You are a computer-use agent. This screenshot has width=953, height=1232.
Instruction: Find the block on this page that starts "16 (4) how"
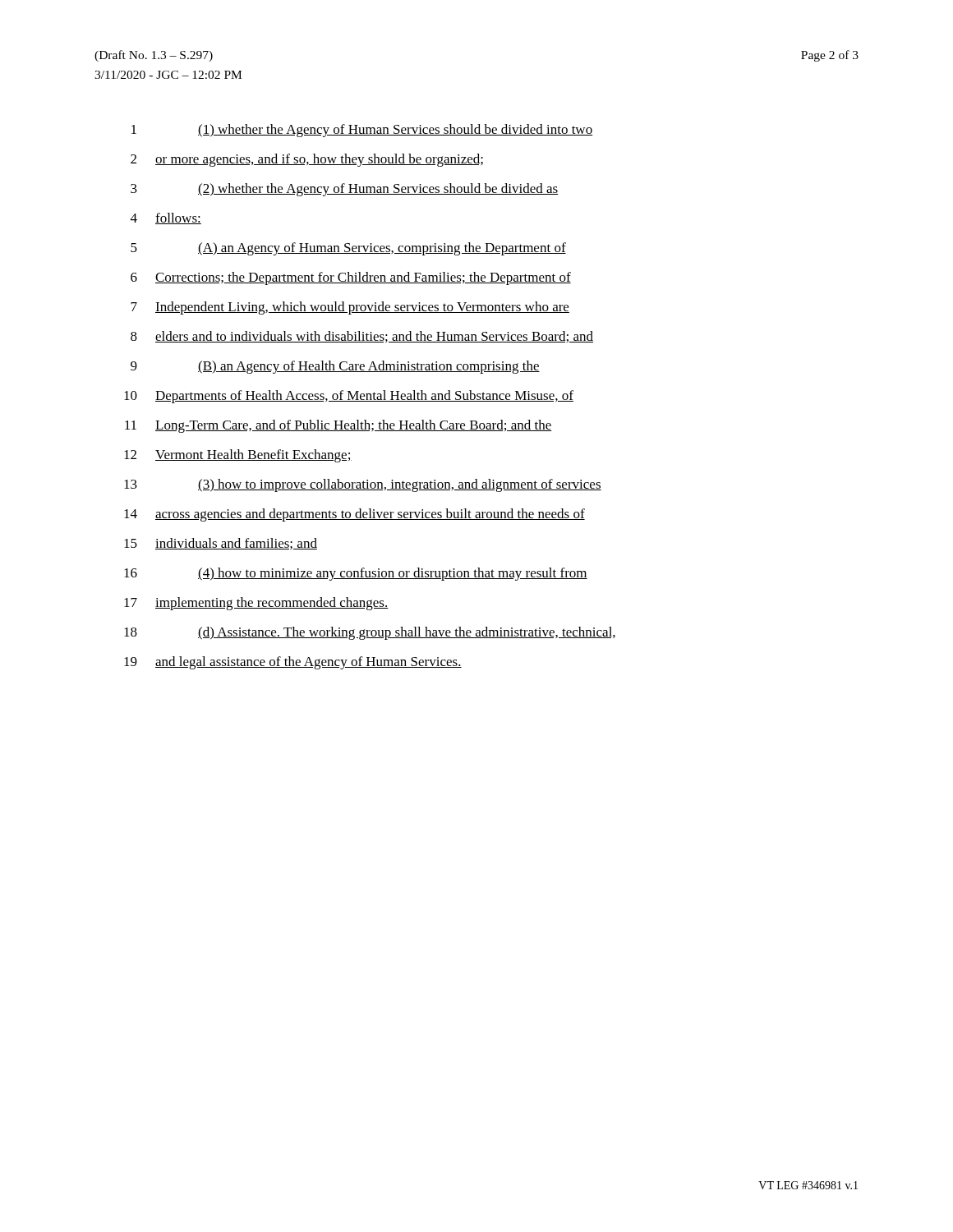[476, 573]
